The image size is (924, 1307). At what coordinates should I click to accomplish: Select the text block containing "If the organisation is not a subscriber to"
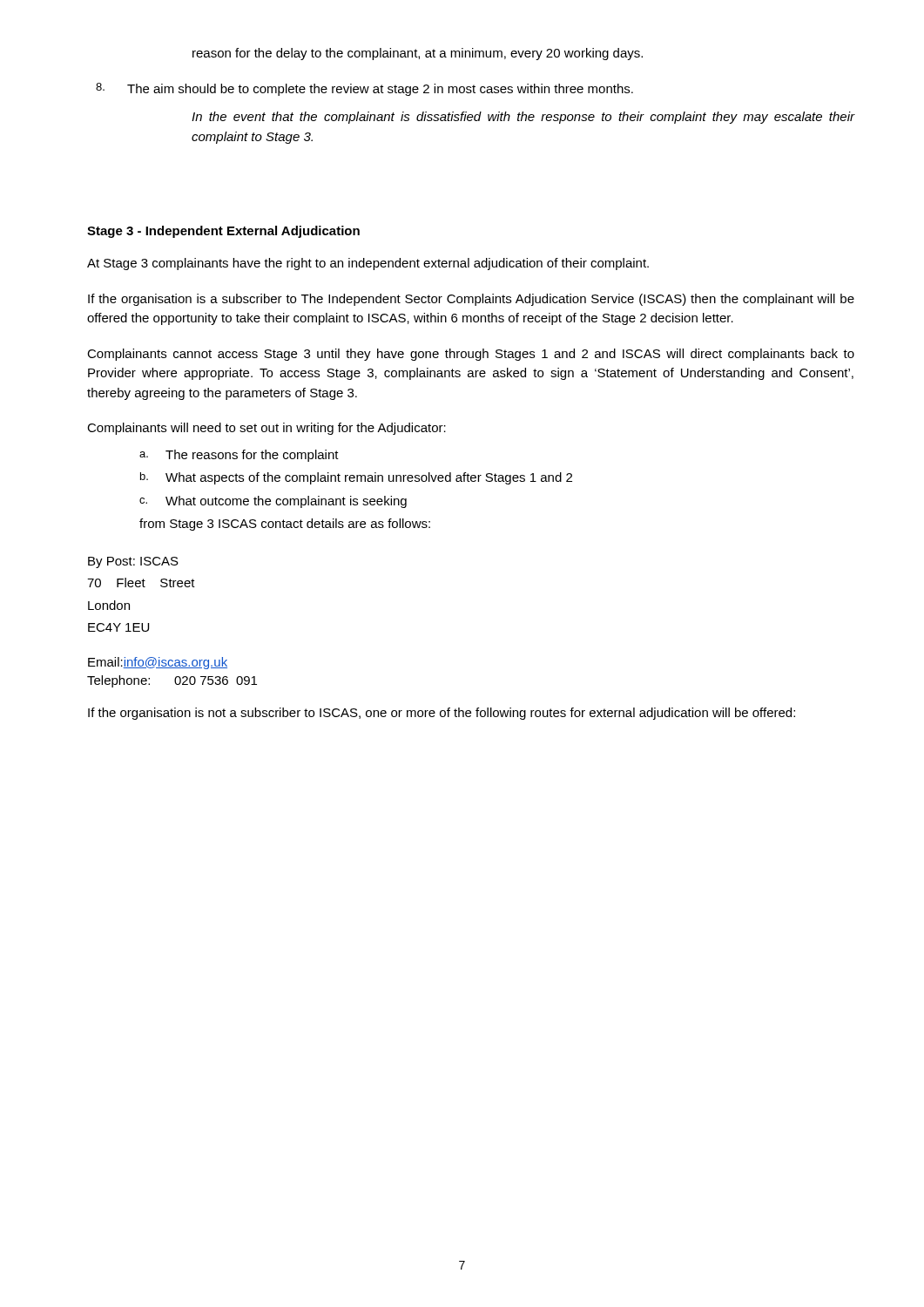[x=442, y=712]
